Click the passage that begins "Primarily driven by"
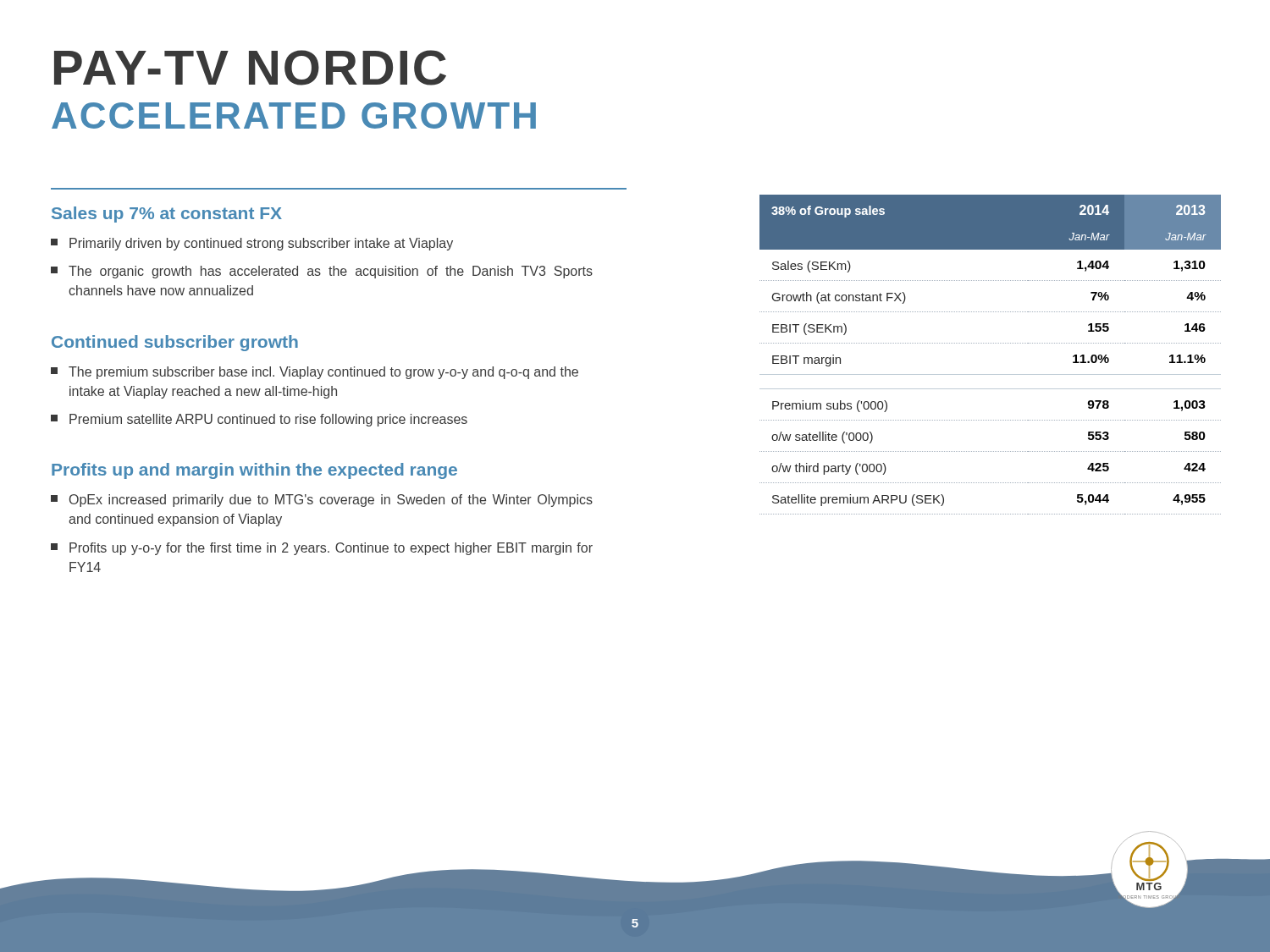1270x952 pixels. point(252,243)
